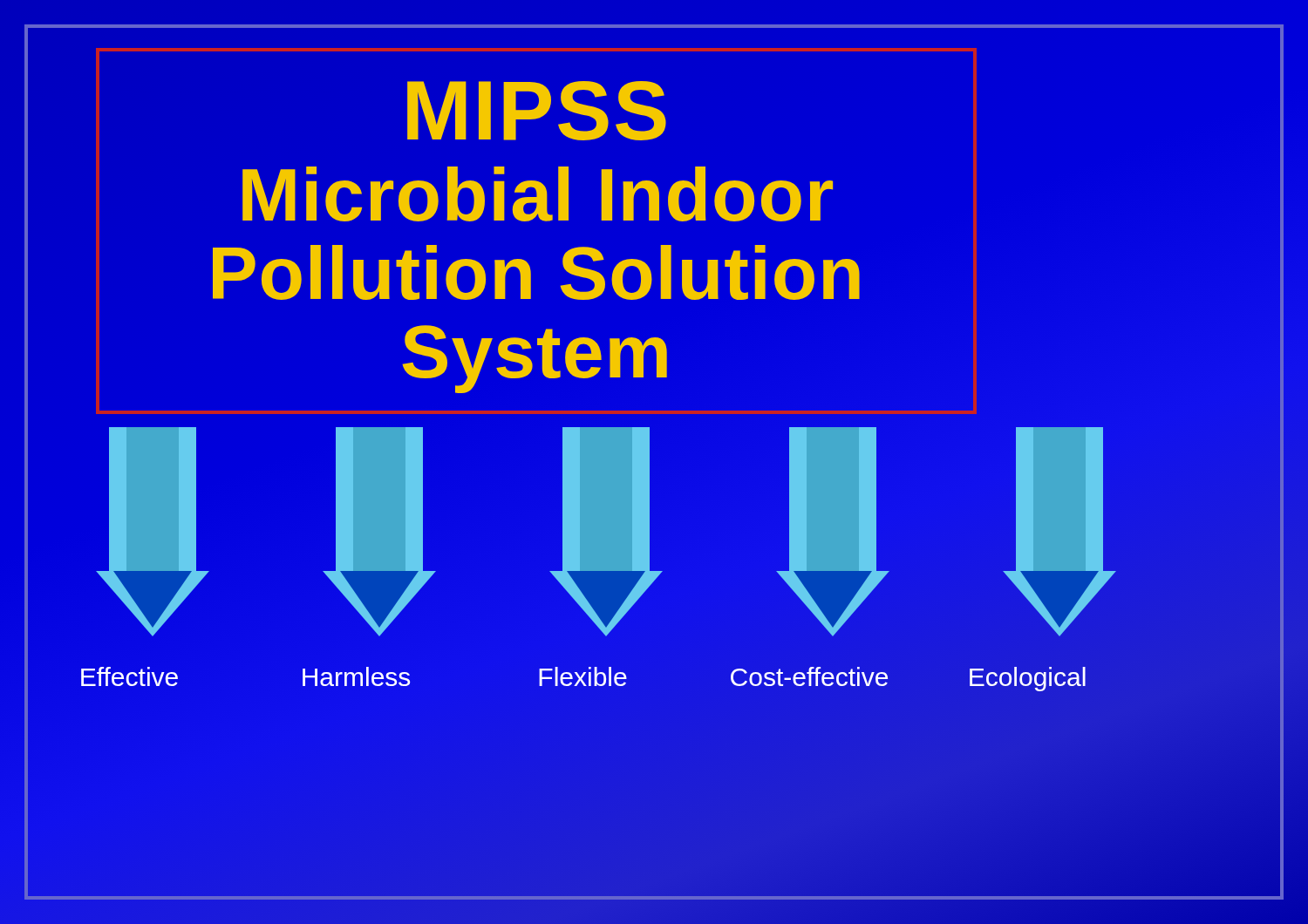
Task: Point to the element starting "MIPSS Microbial Indoor"
Action: 536,229
